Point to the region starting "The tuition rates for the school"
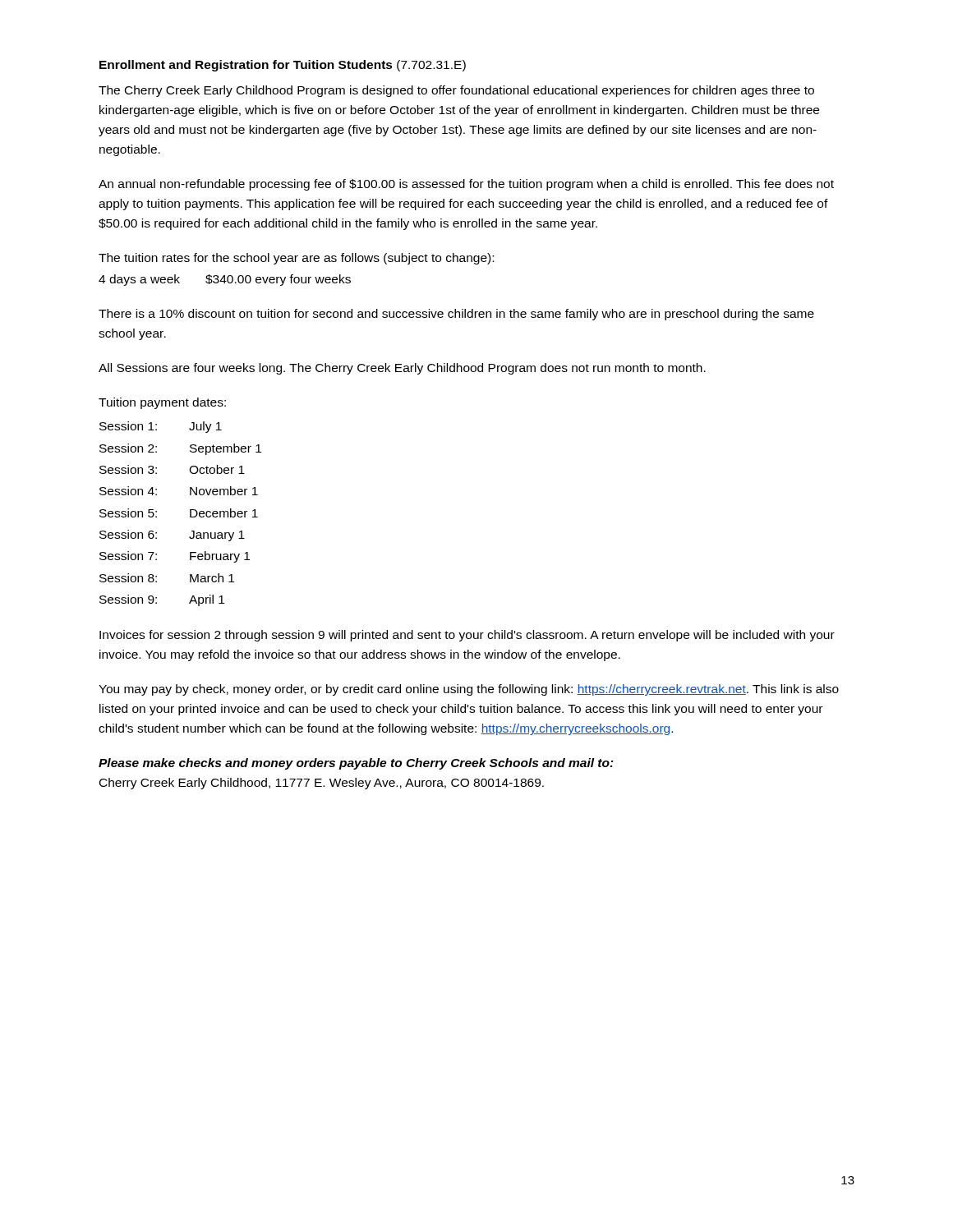 tap(476, 270)
